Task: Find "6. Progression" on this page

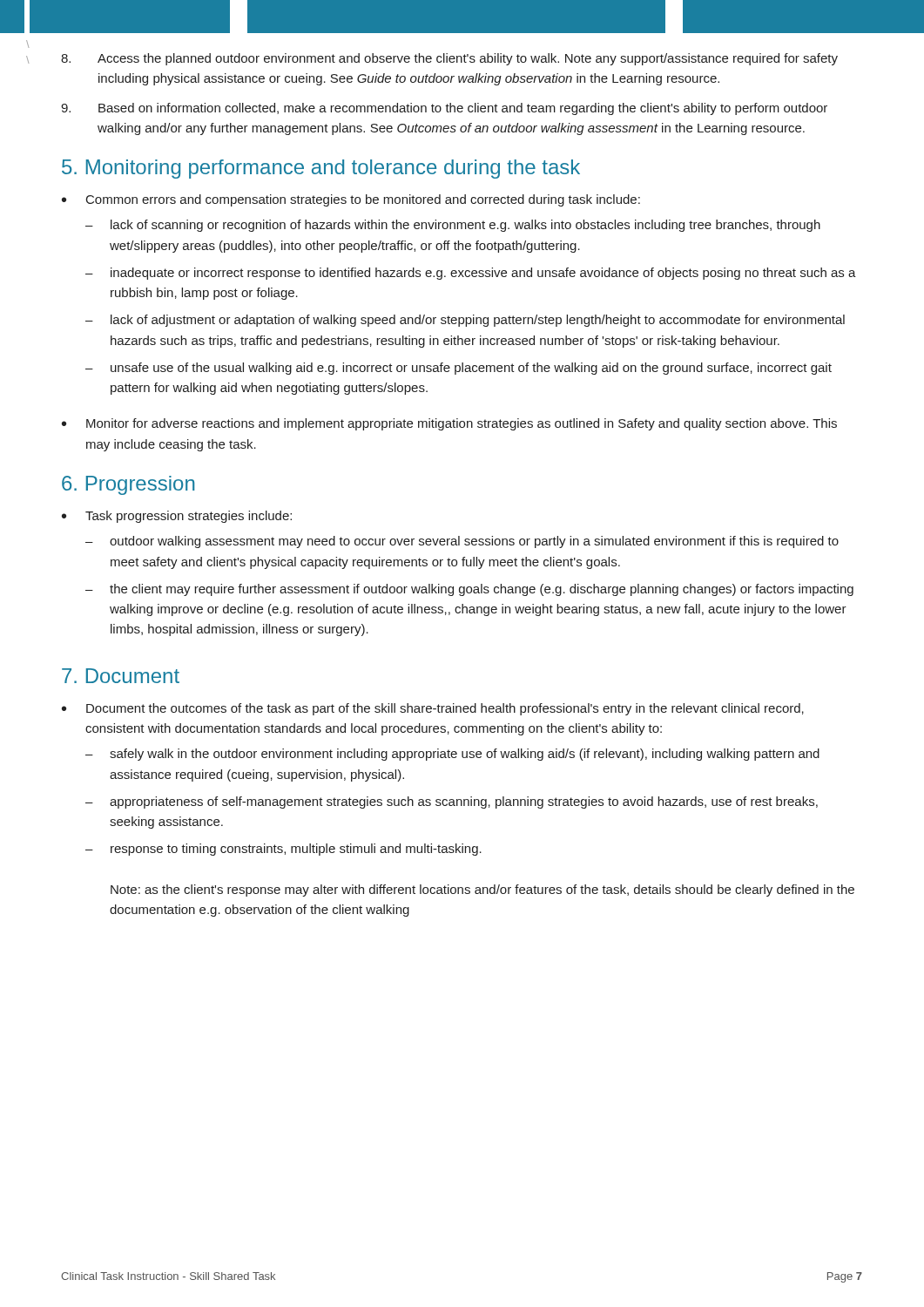Action: [x=128, y=483]
